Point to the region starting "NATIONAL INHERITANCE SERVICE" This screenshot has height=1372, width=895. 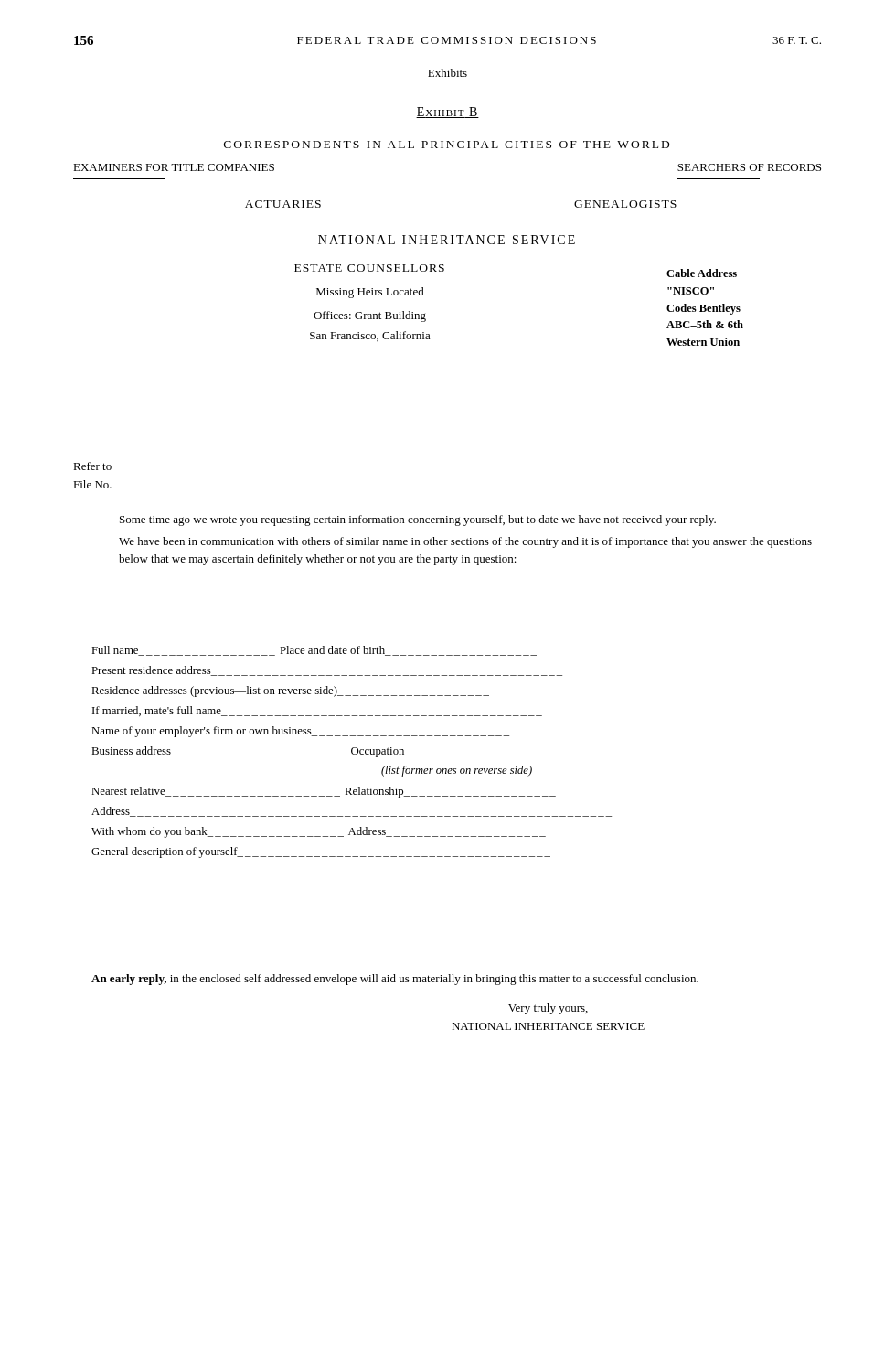(448, 240)
